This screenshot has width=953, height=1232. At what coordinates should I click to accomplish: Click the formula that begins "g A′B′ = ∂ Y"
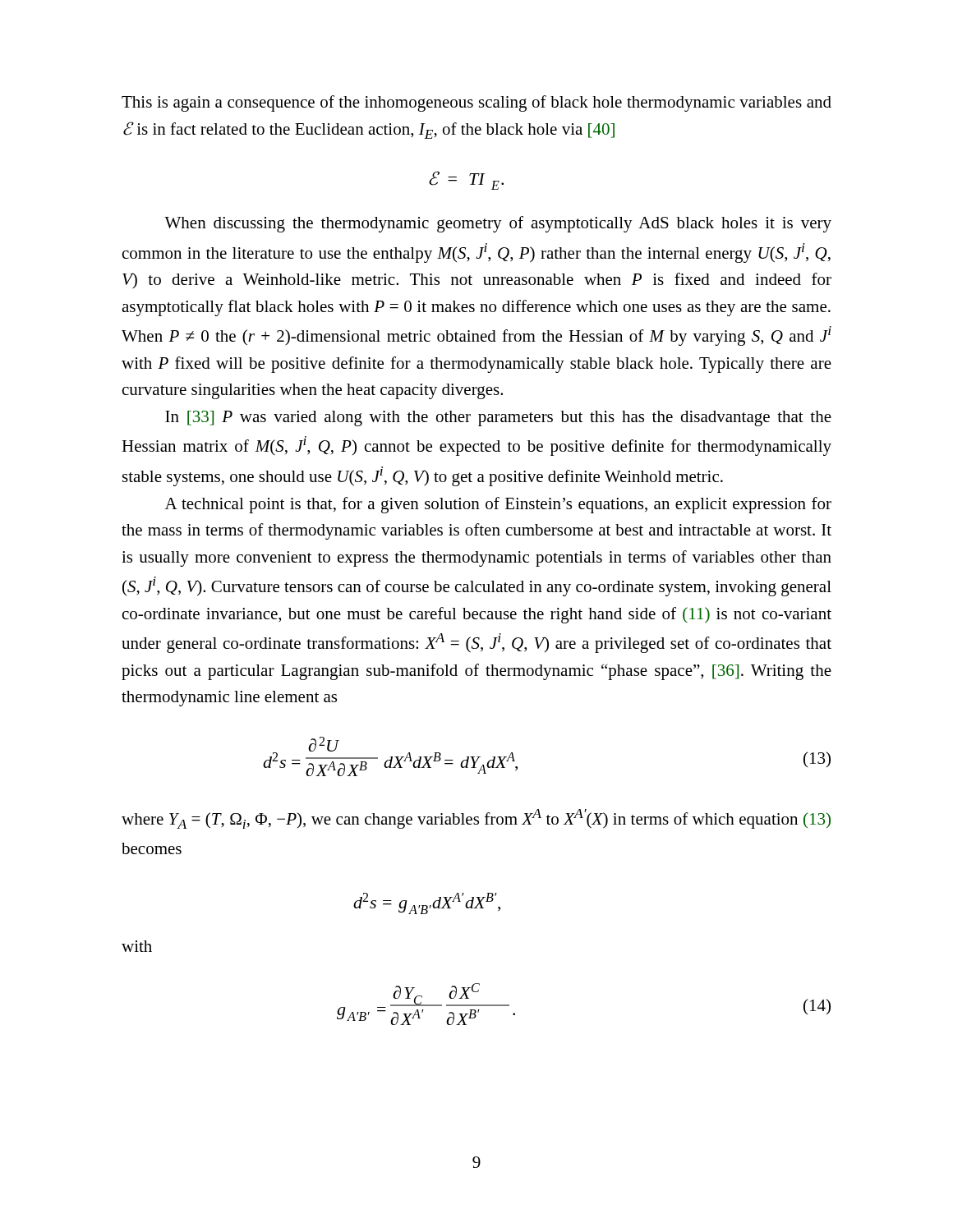coord(416,1004)
